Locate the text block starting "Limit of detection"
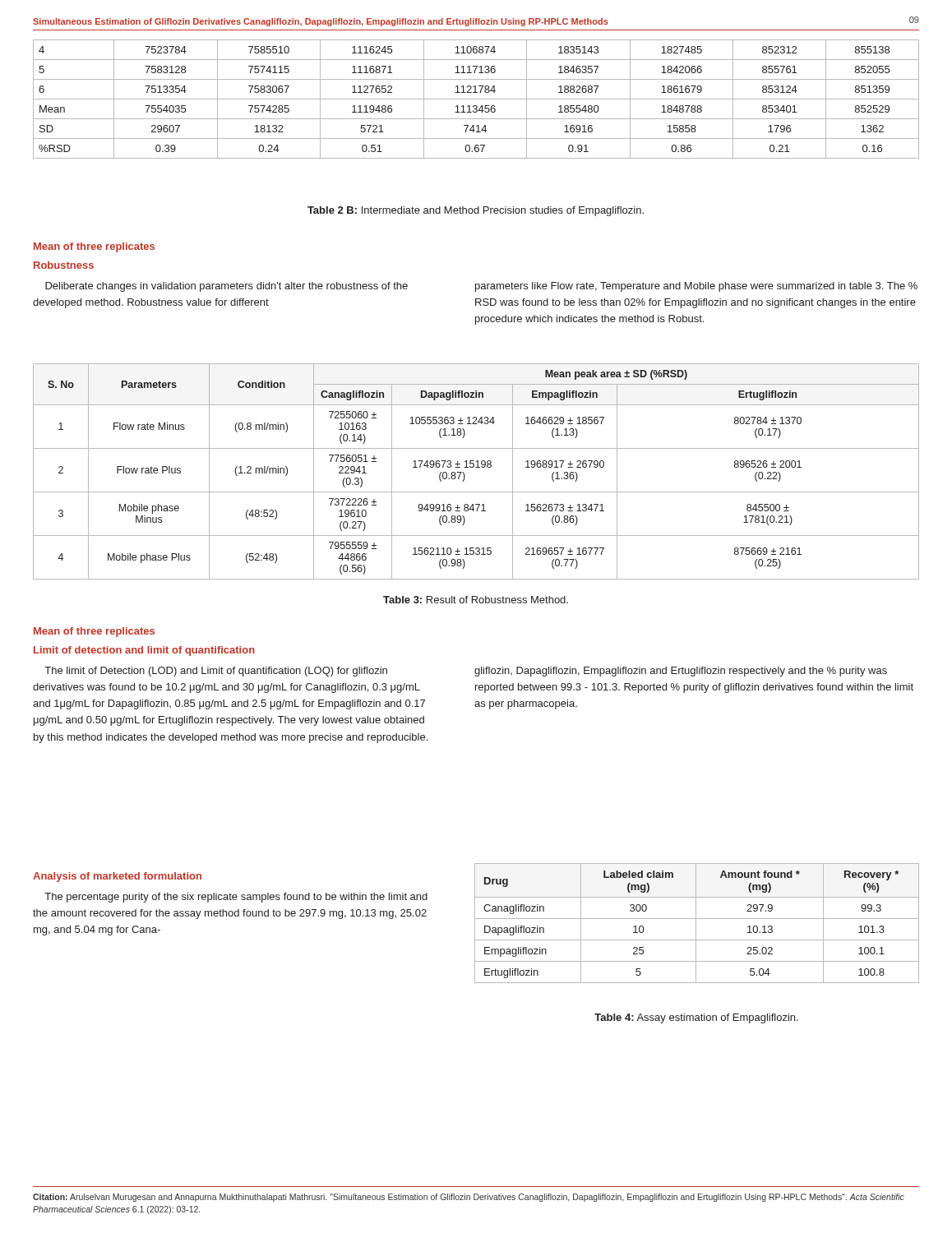 point(144,650)
